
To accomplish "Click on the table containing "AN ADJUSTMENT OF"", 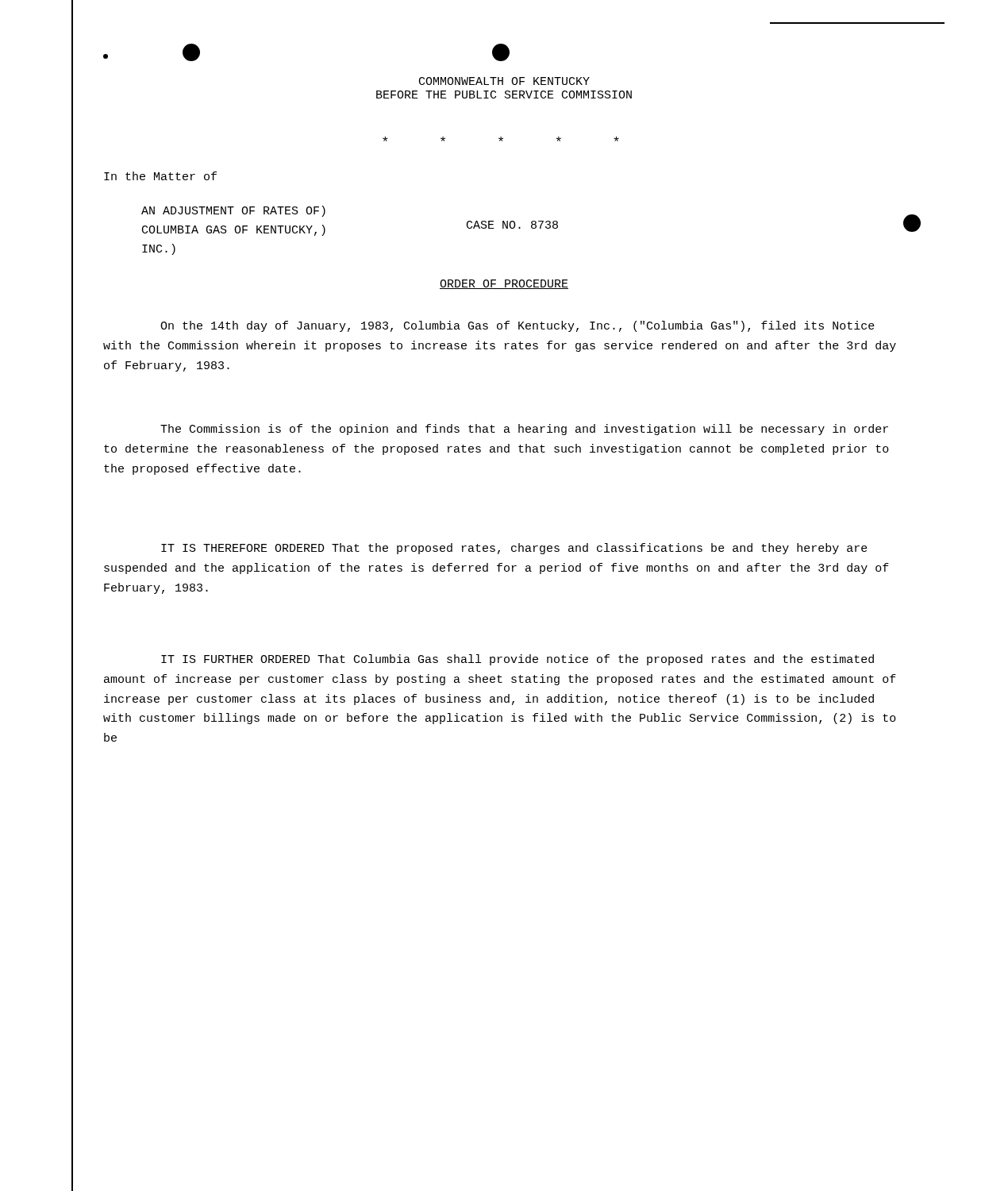I will pos(498,231).
